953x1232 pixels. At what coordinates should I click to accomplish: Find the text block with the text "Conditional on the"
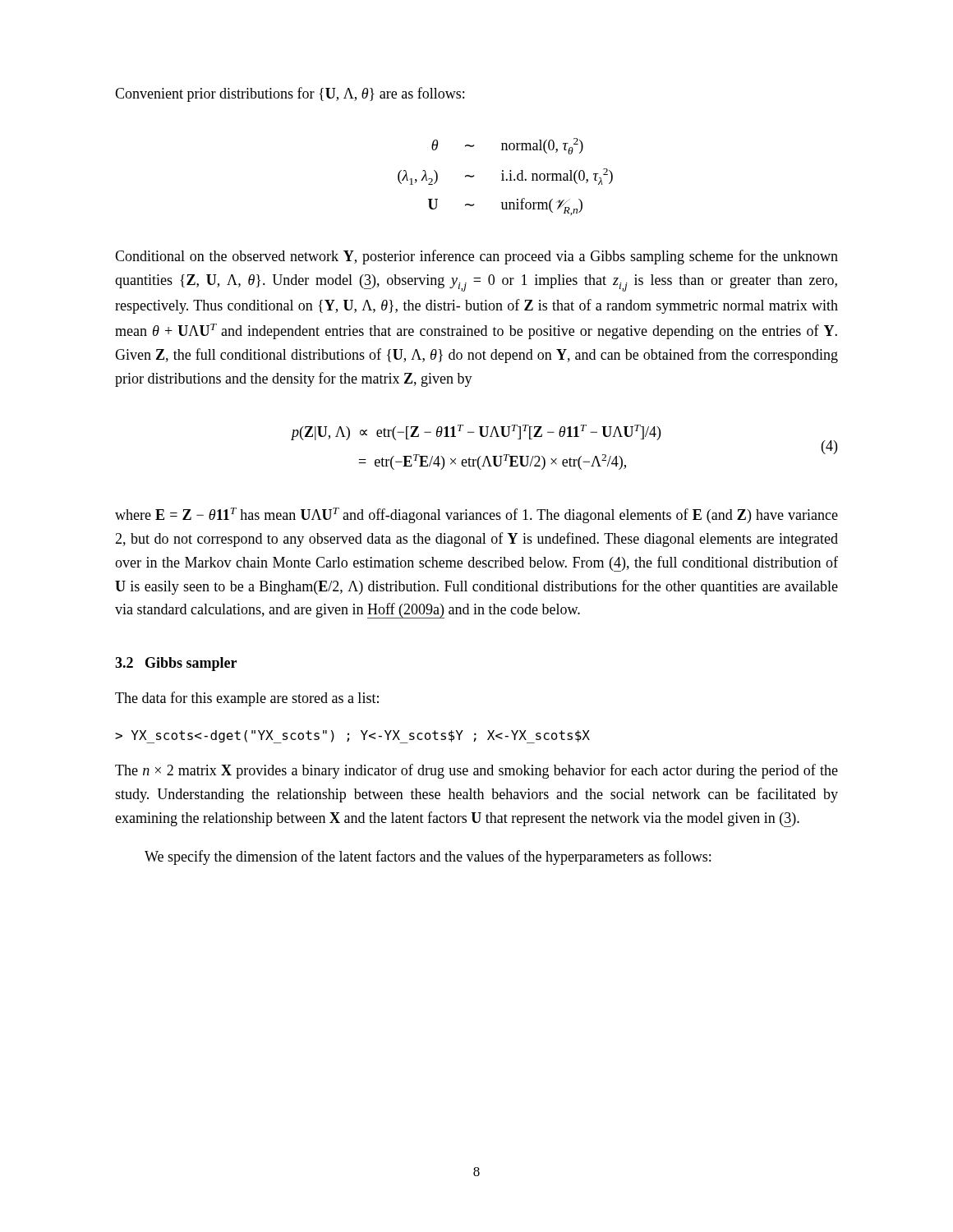pos(476,317)
